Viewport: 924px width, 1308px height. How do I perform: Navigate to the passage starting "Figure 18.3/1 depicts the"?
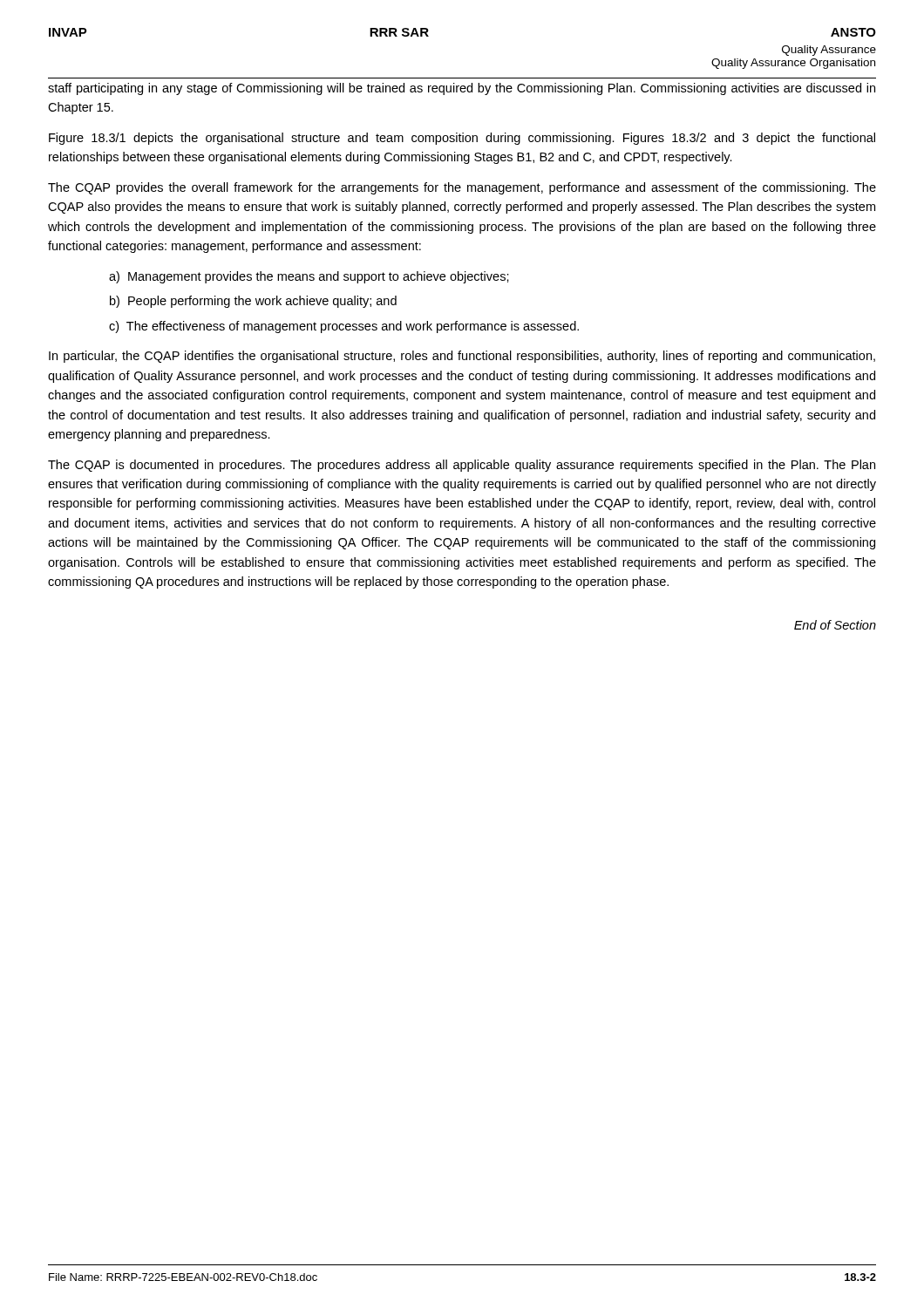pos(462,148)
